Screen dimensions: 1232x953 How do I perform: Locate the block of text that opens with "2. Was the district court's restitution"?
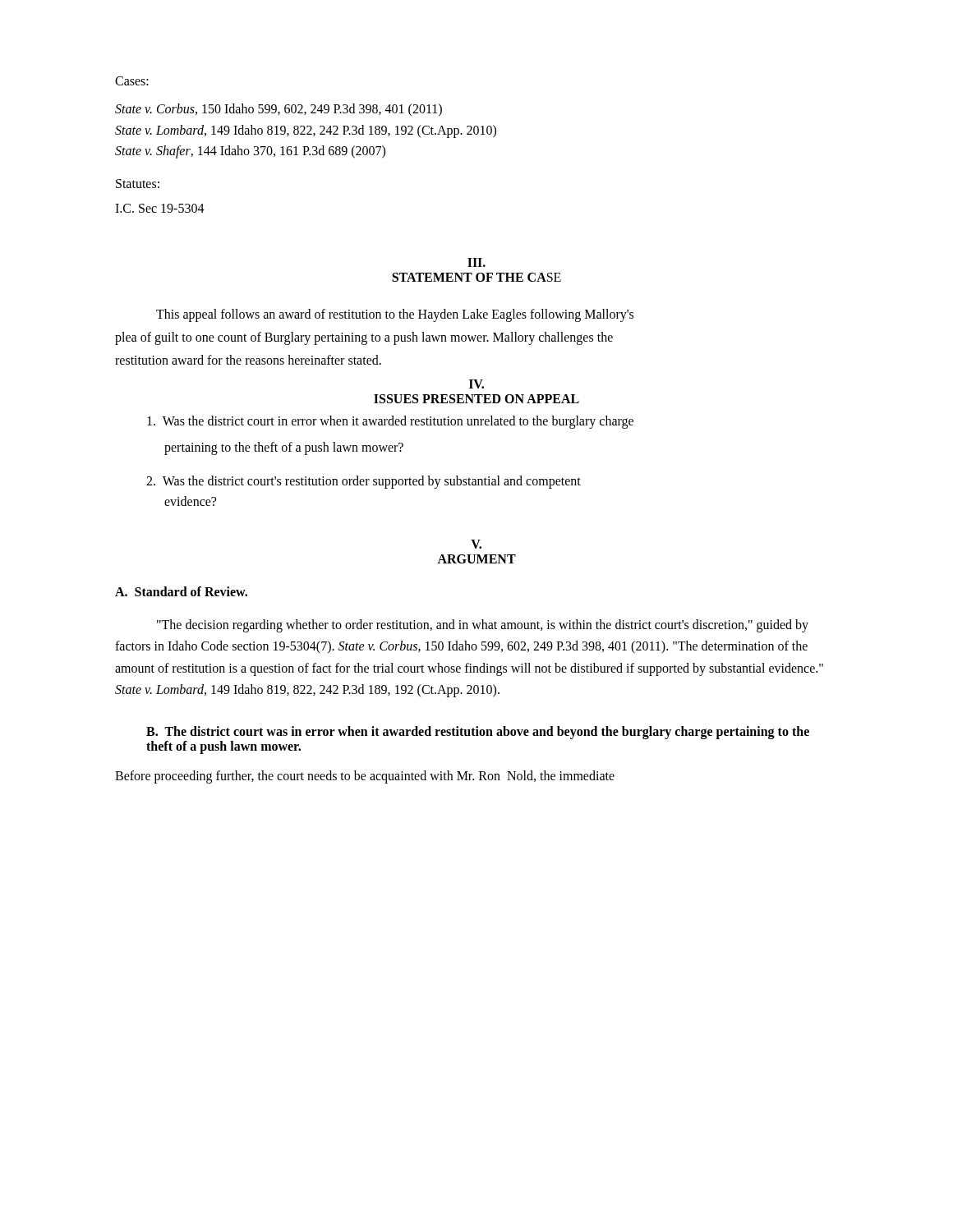[x=363, y=493]
